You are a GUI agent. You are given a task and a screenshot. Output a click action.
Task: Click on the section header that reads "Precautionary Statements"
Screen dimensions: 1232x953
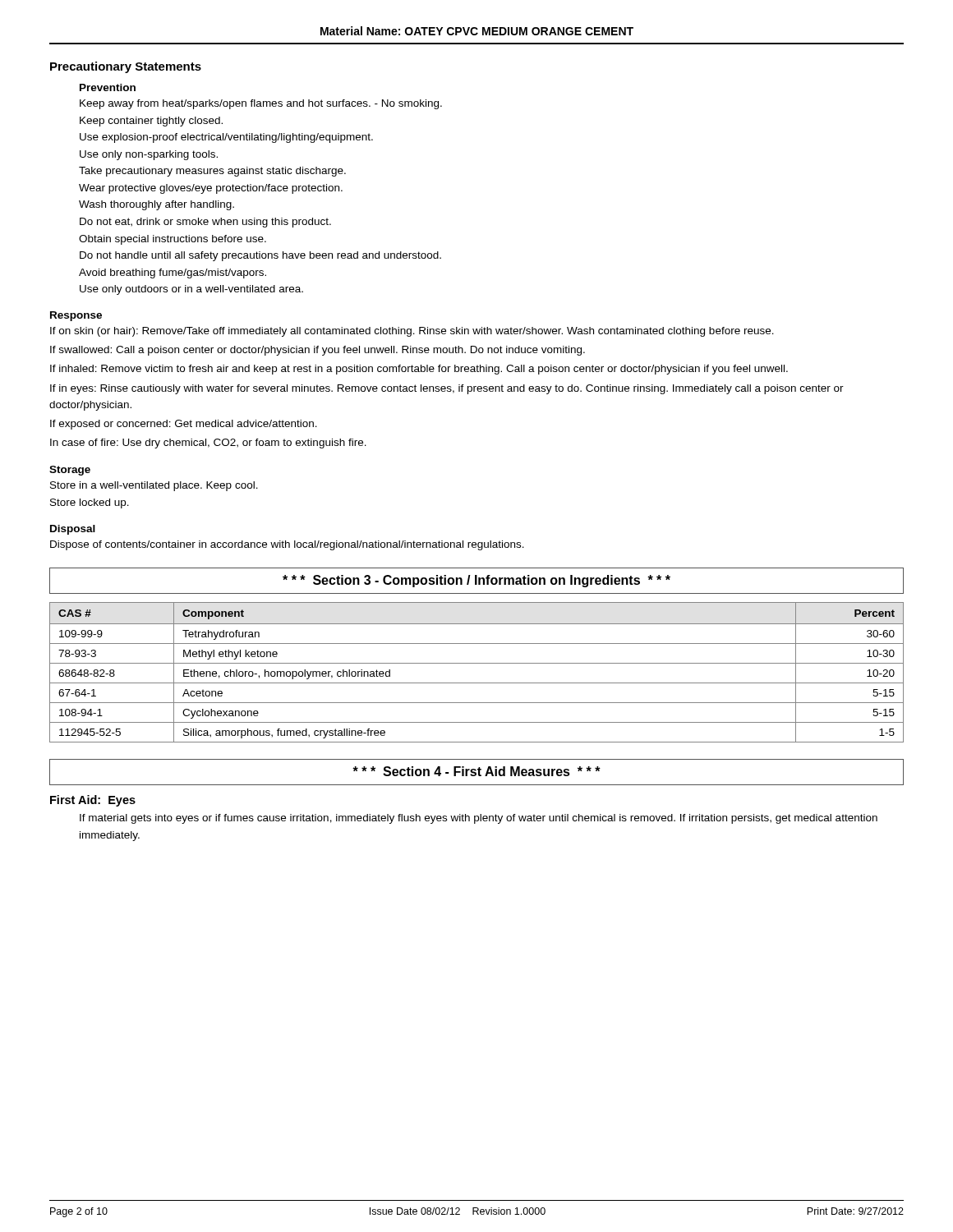click(x=125, y=66)
